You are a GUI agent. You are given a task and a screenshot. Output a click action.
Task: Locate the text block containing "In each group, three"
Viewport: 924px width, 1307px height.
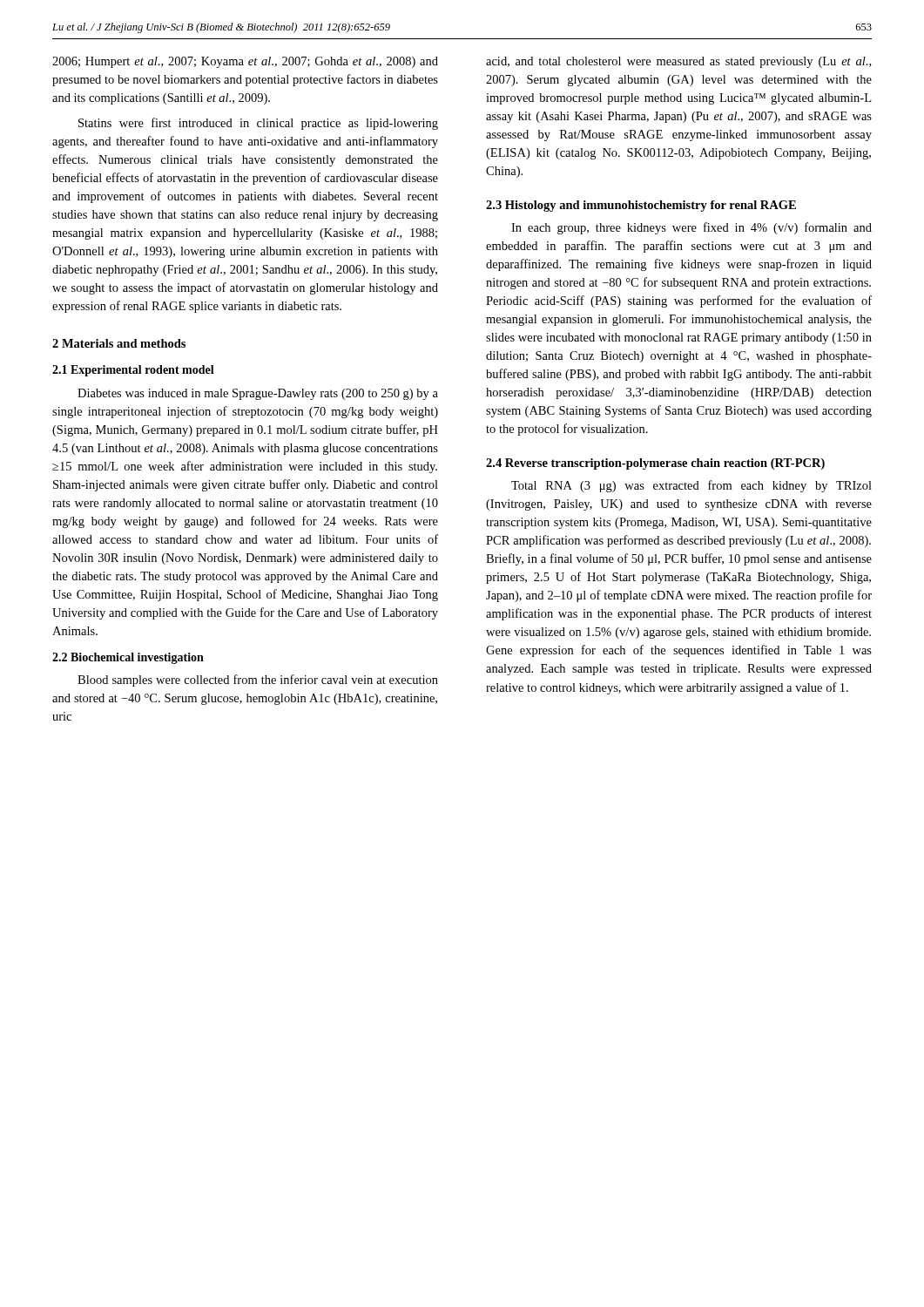click(679, 329)
